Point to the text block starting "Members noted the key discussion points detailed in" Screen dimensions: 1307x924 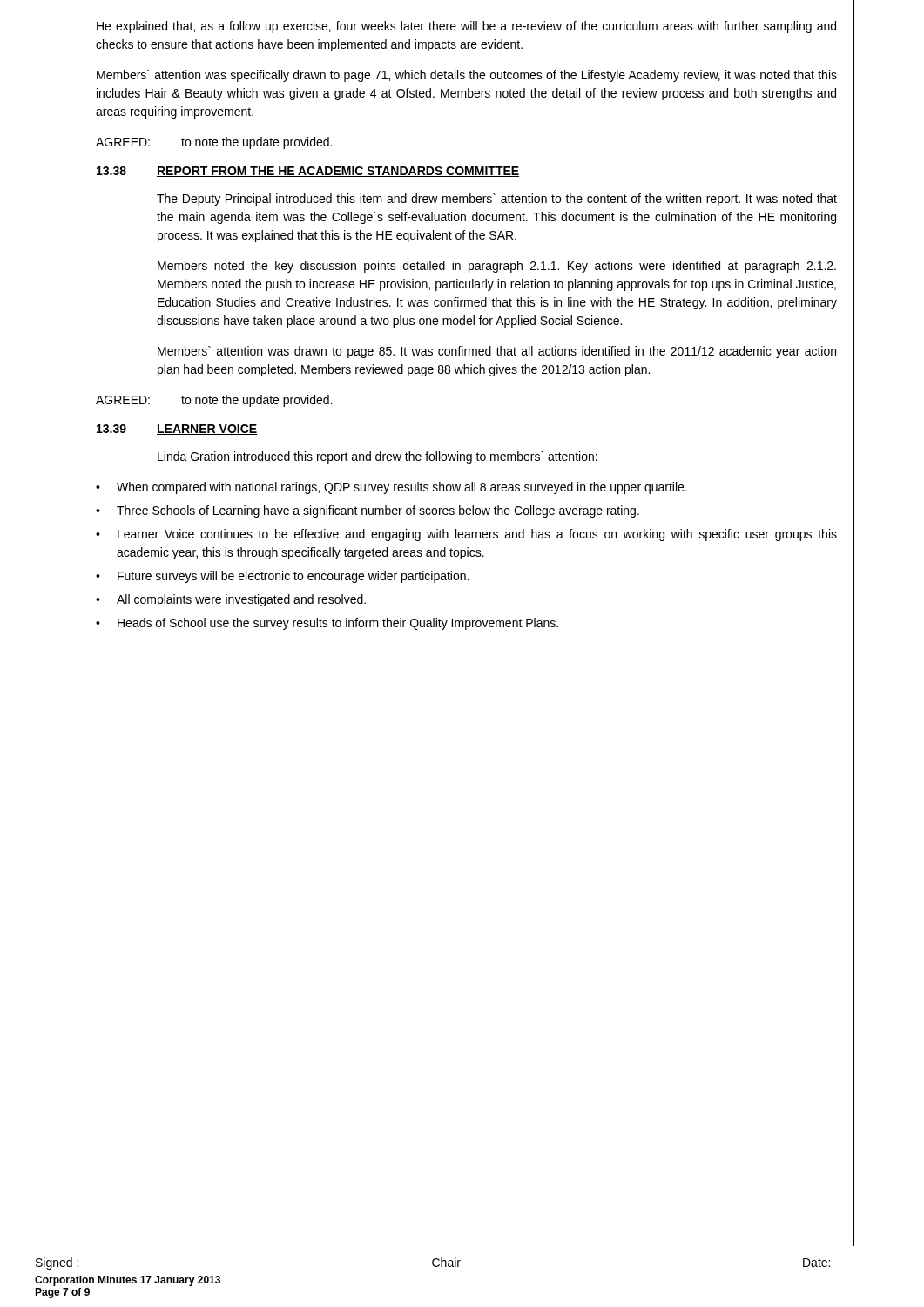click(x=497, y=293)
